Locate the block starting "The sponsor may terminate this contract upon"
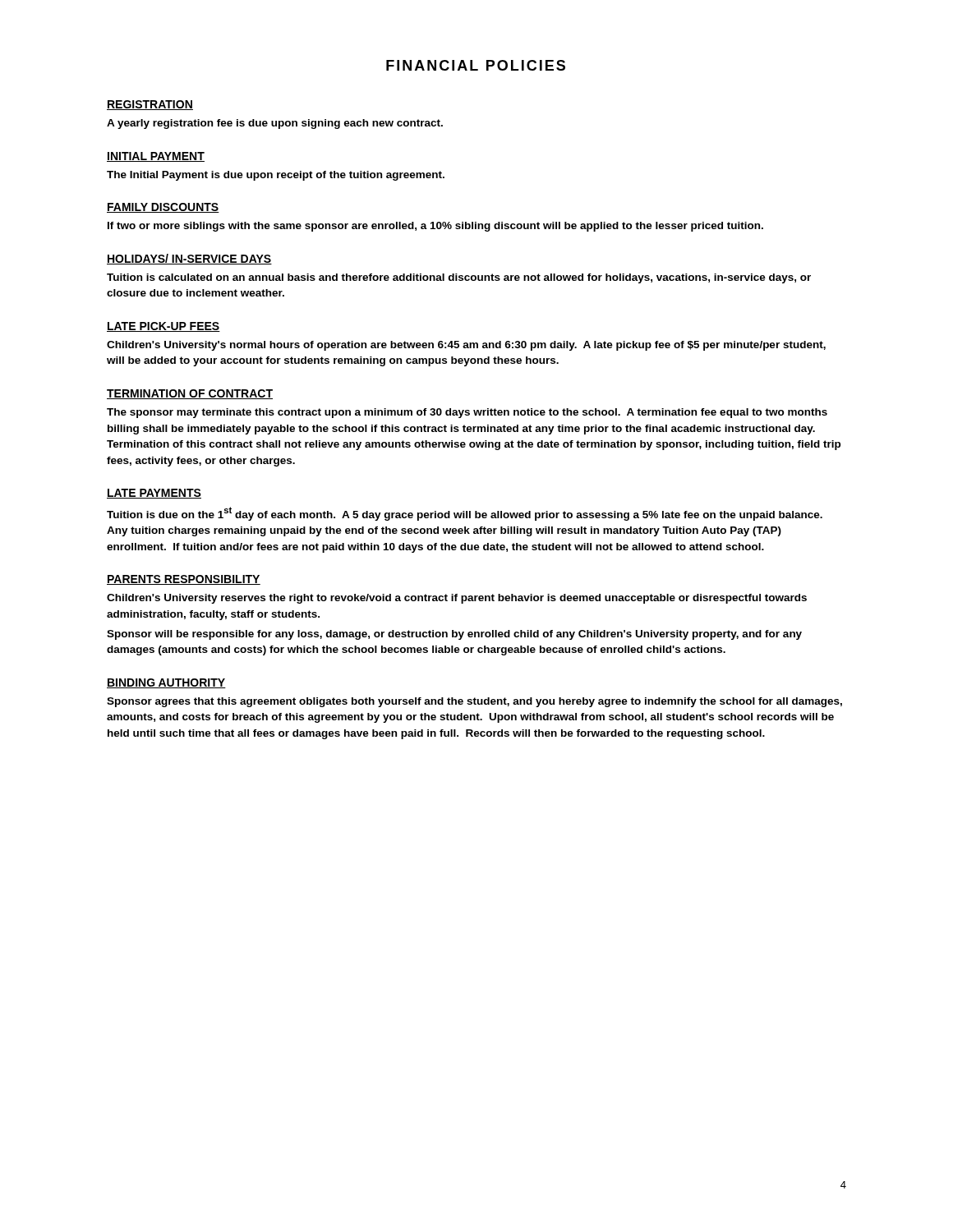Viewport: 953px width, 1232px height. (474, 436)
